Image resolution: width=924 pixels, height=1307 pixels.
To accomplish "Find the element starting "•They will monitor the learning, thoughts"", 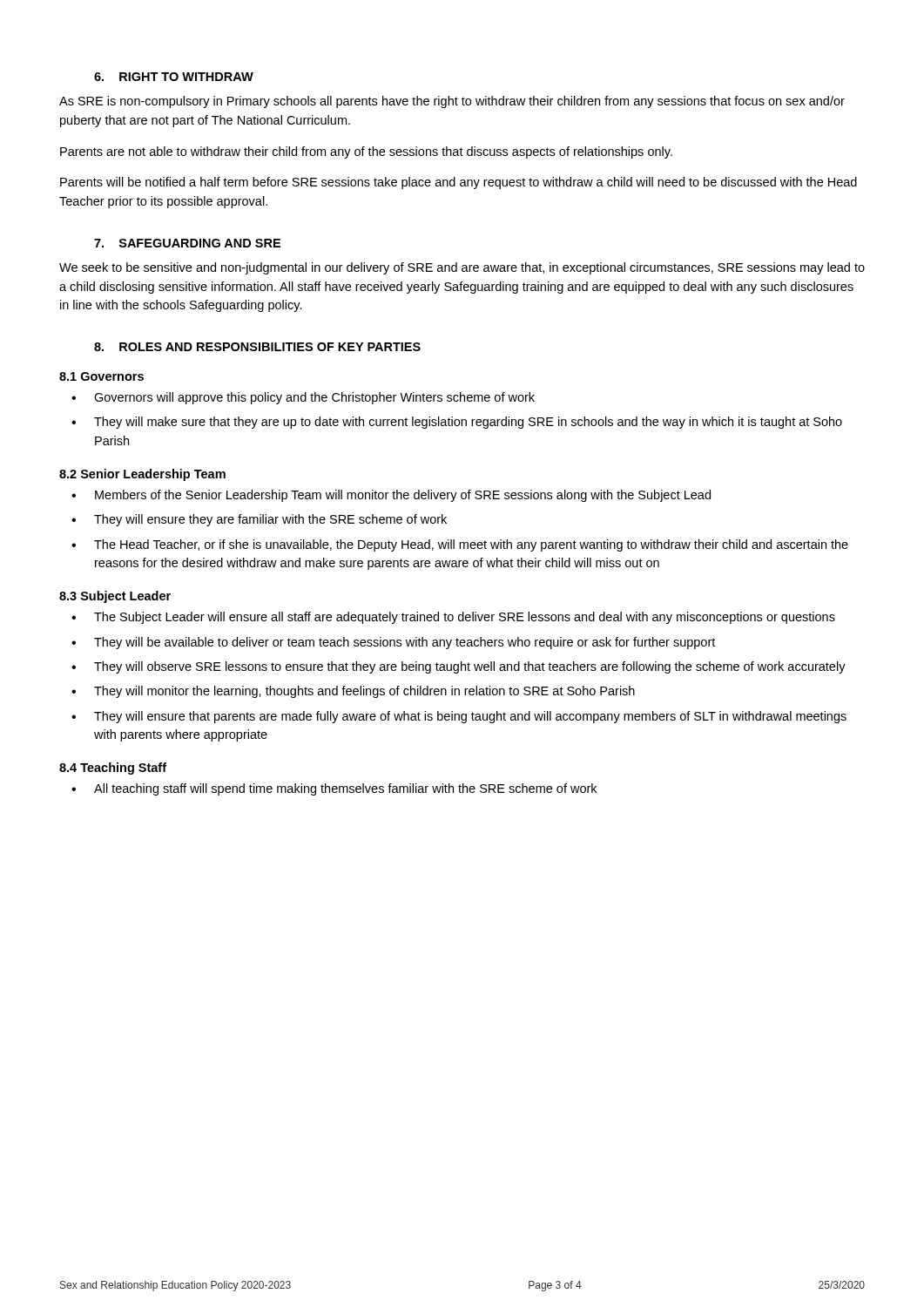I will coord(468,692).
